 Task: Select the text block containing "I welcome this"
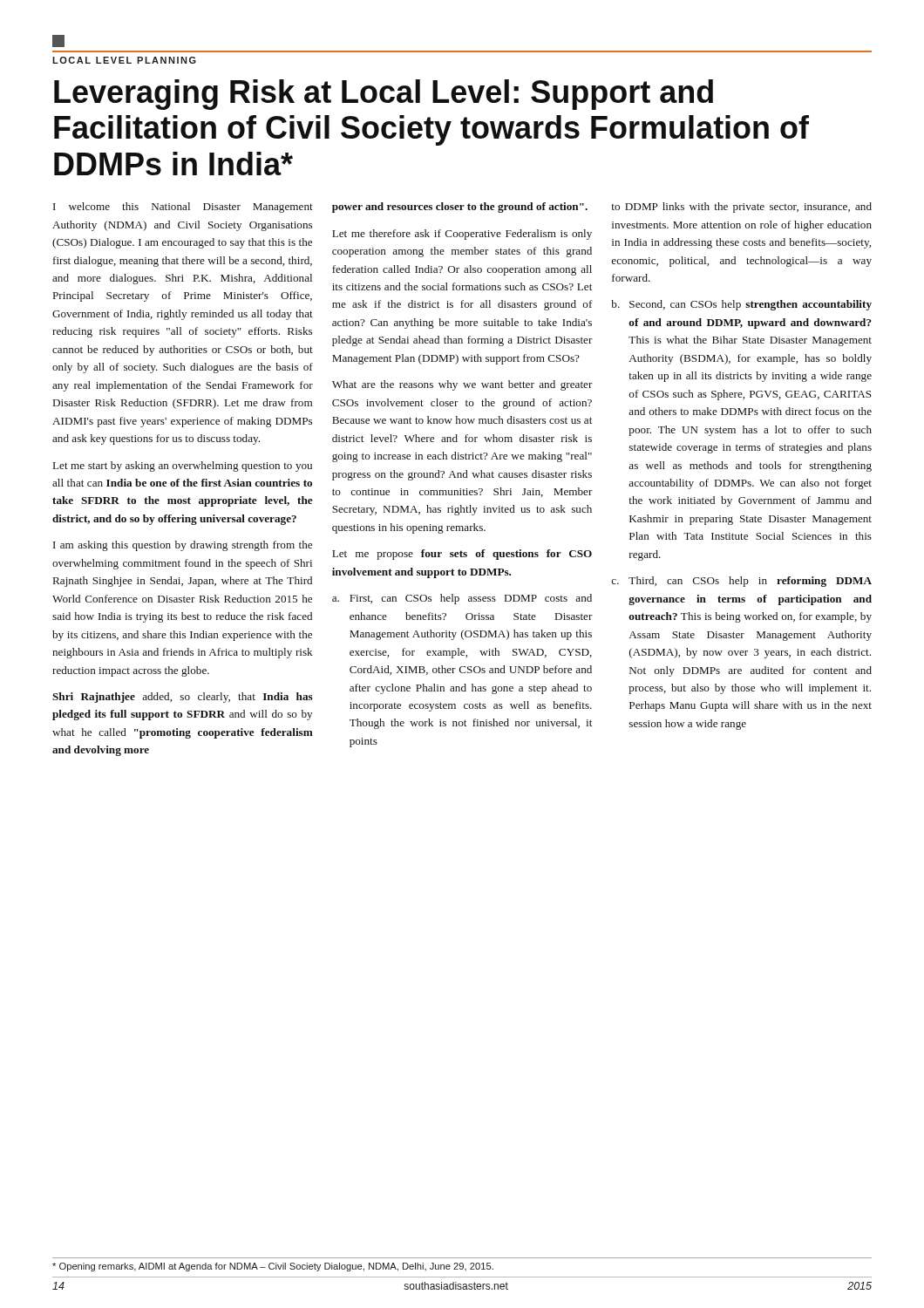[182, 323]
